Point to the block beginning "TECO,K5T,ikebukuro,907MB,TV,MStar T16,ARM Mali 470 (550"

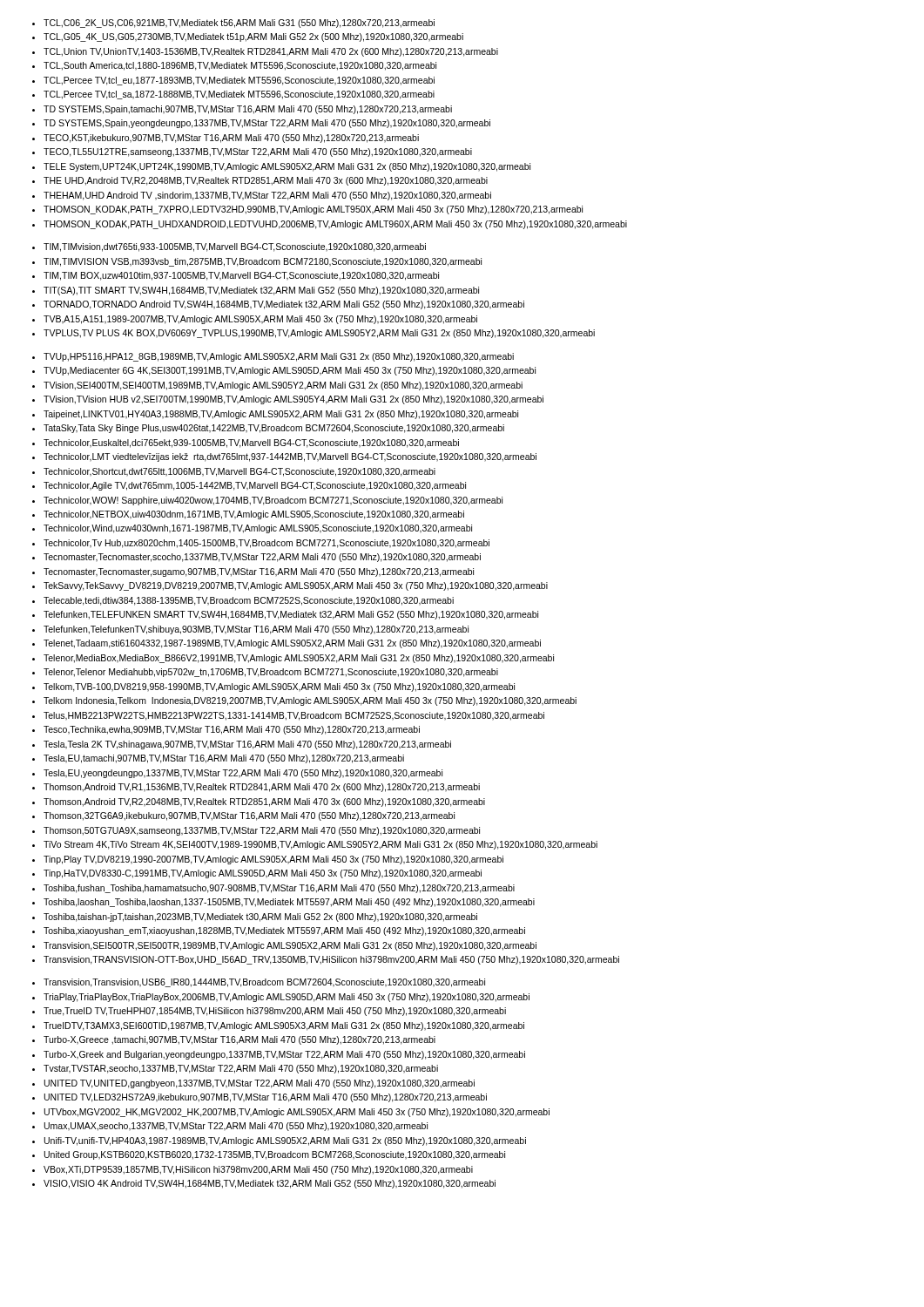tap(231, 137)
